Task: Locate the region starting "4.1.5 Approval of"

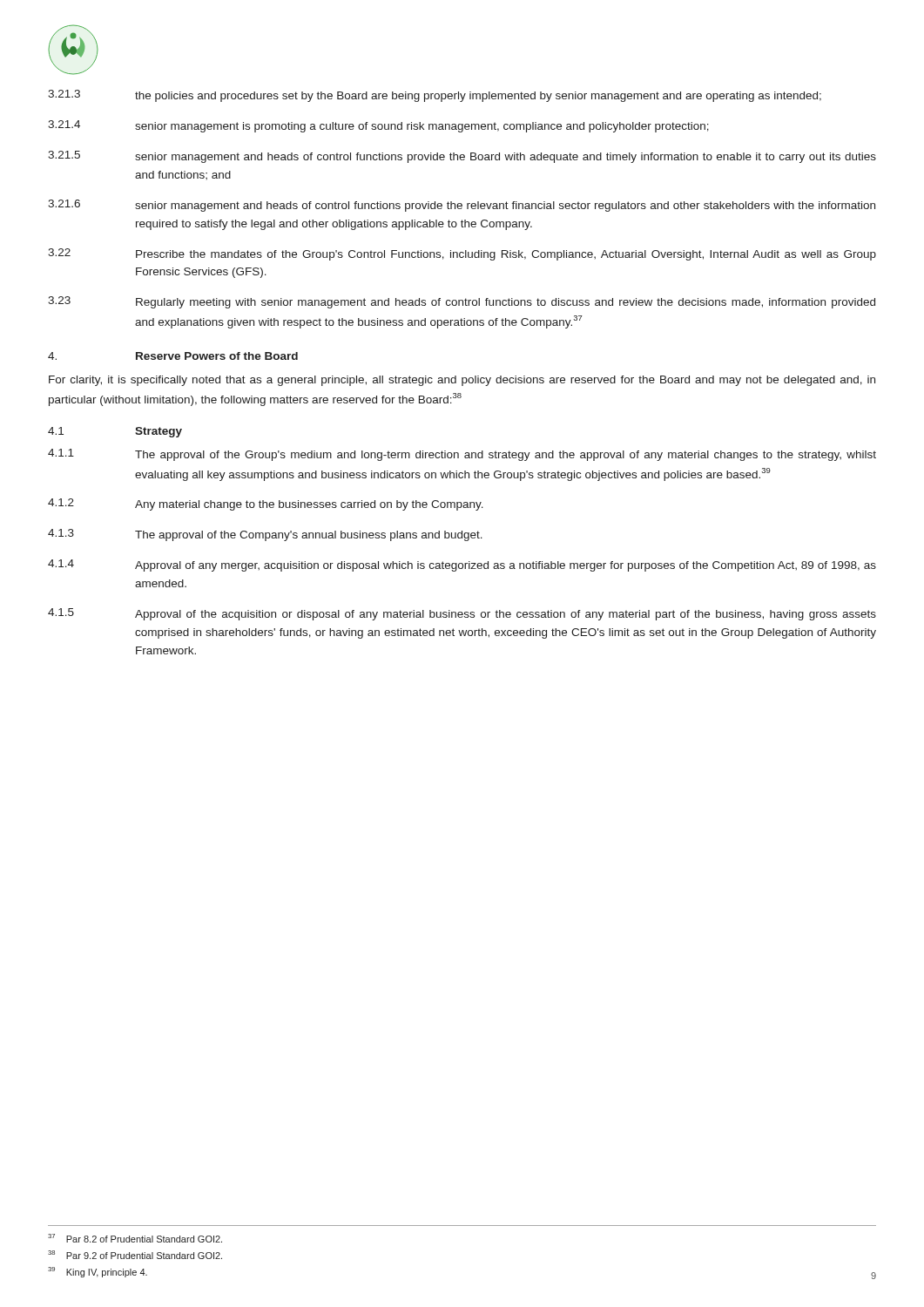Action: (x=462, y=633)
